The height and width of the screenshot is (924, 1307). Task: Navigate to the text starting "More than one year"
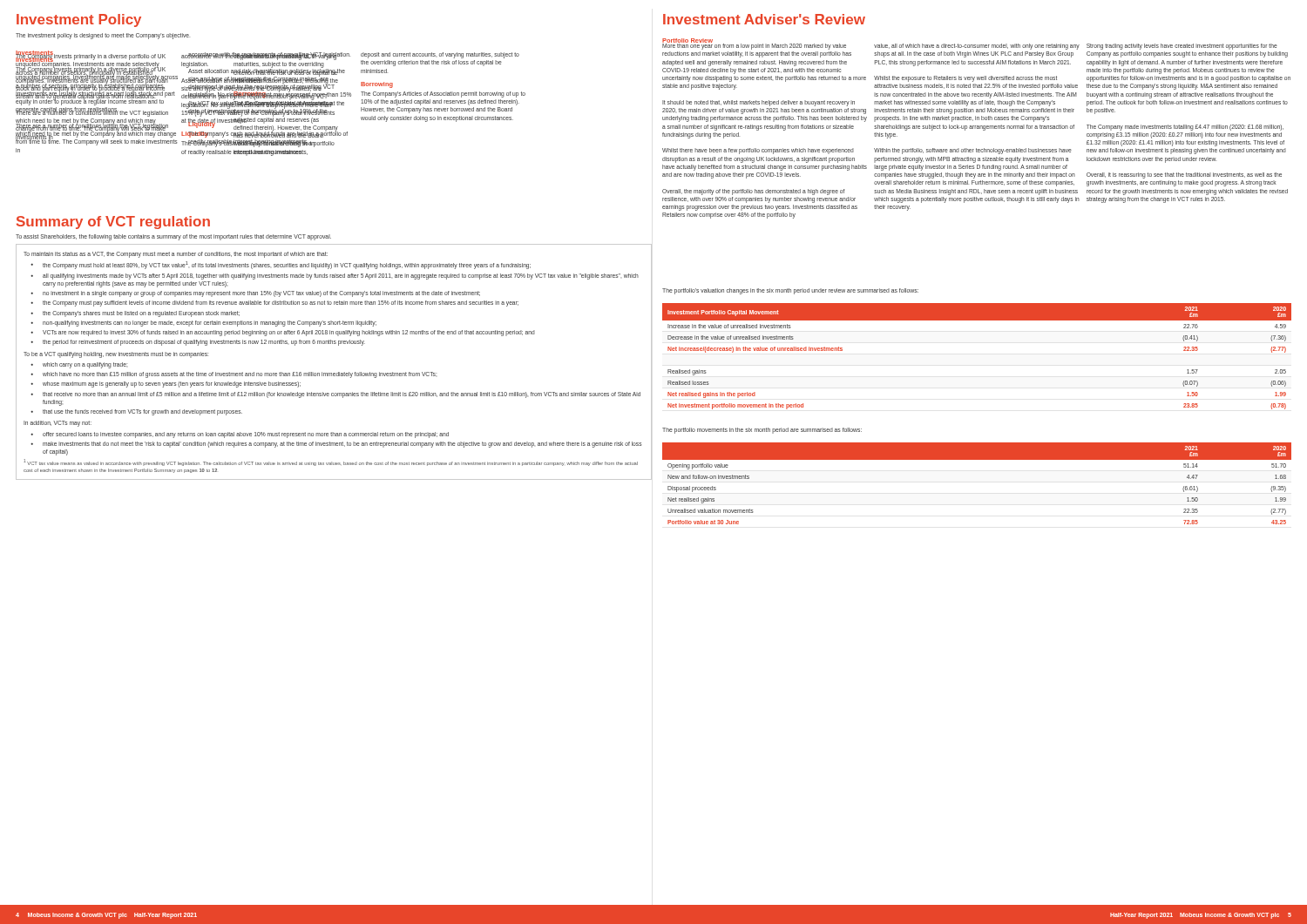click(x=765, y=130)
